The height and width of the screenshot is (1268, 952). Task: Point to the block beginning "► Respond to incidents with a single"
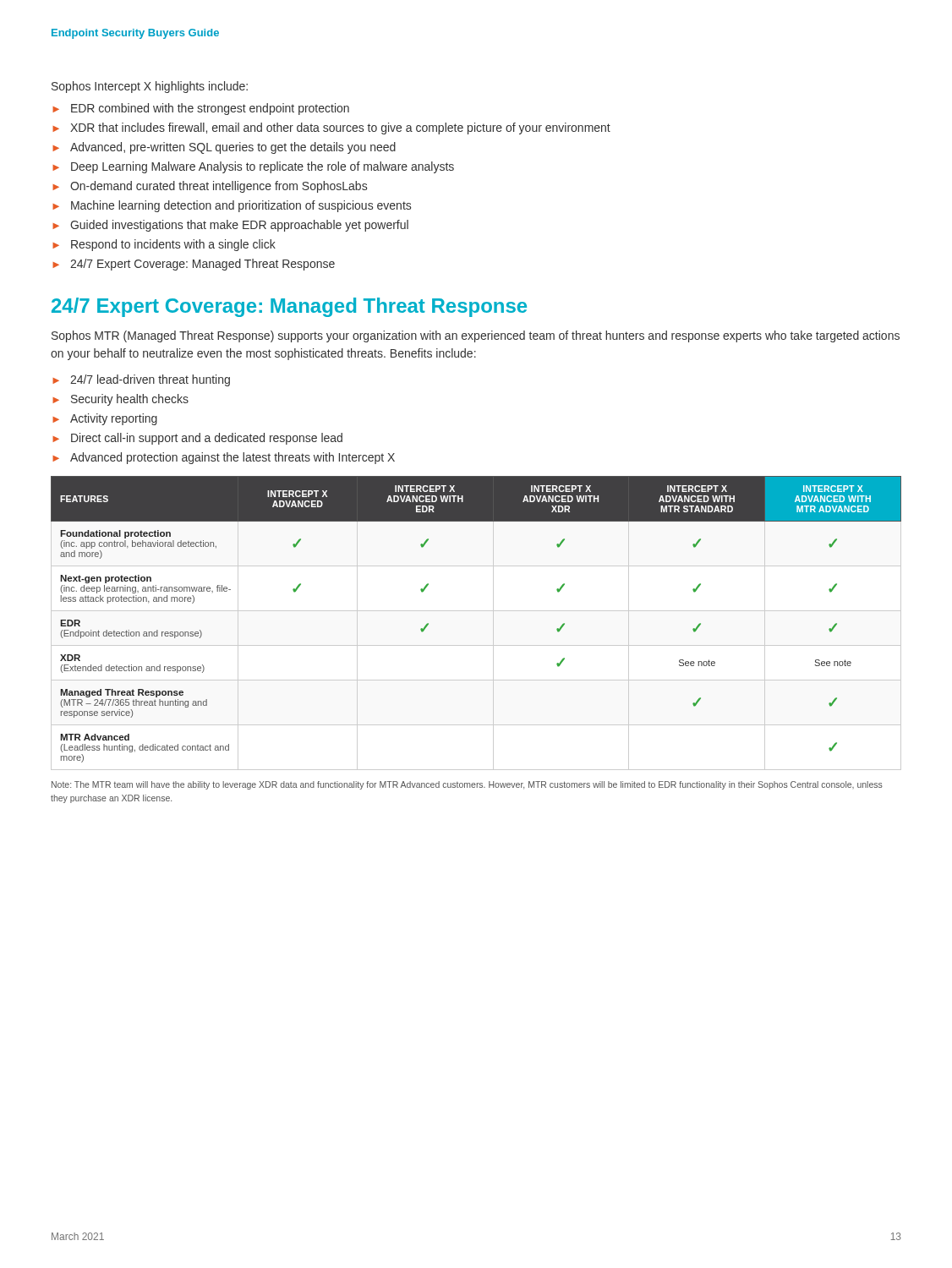click(x=163, y=244)
